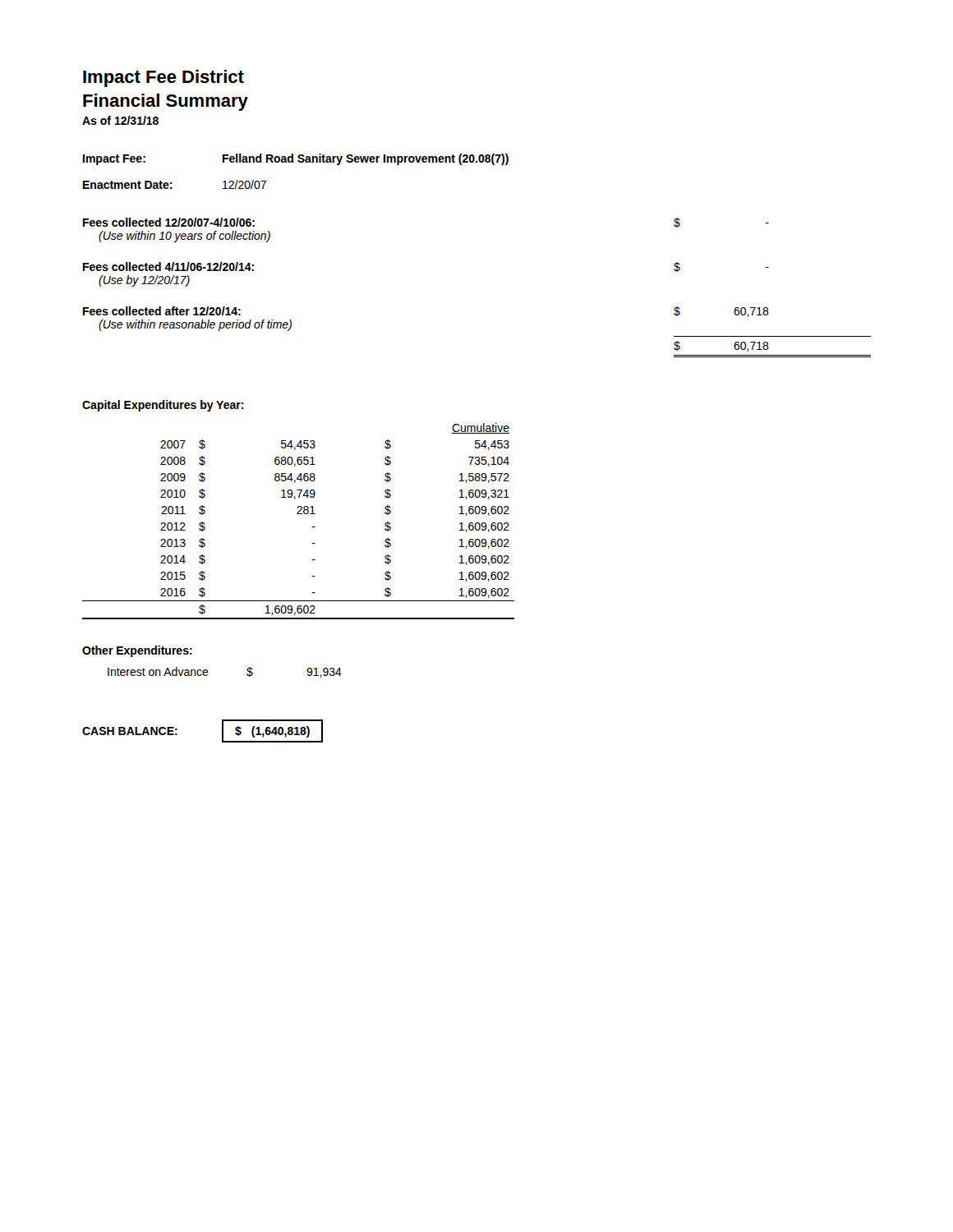Locate the text with the text "Impact Fee: Felland Road Sanitary Sewer Improvement (20.08(7))"

click(x=295, y=159)
